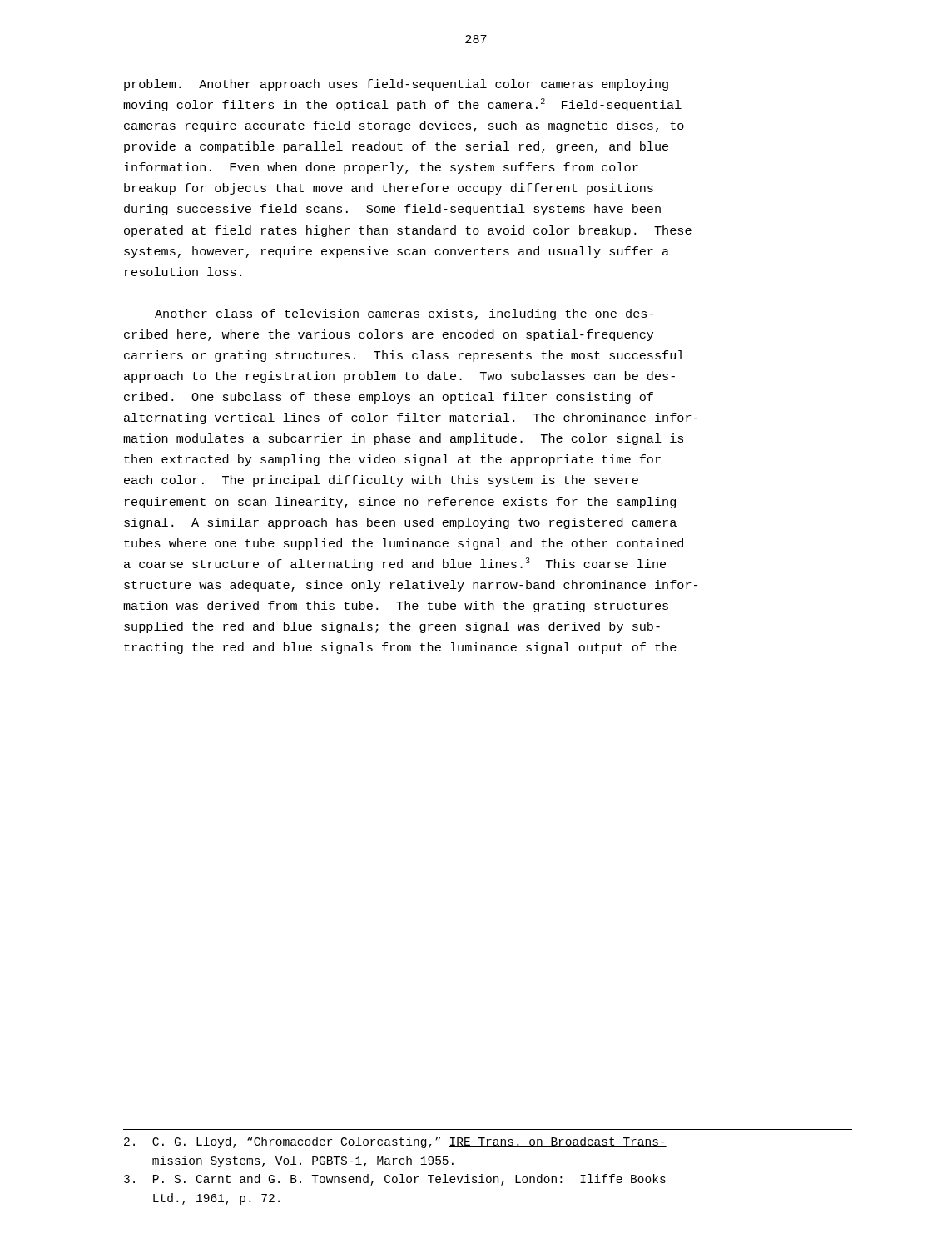
Task: Click the passage that begins "C. G. Lloyd, “Chromacoder Colorcasting,” IRE Trans. on"
Action: click(x=395, y=1152)
